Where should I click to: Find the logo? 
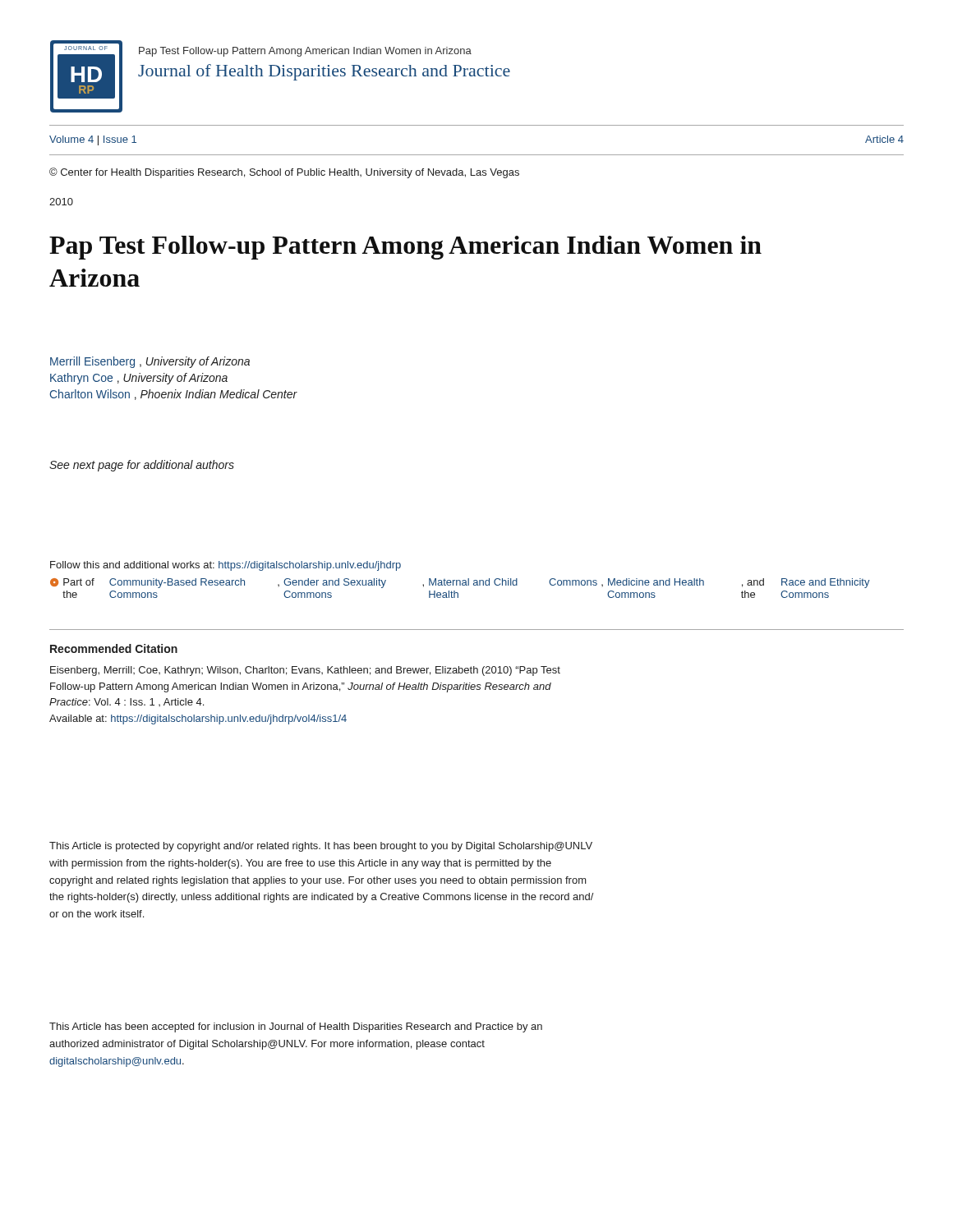(x=86, y=76)
